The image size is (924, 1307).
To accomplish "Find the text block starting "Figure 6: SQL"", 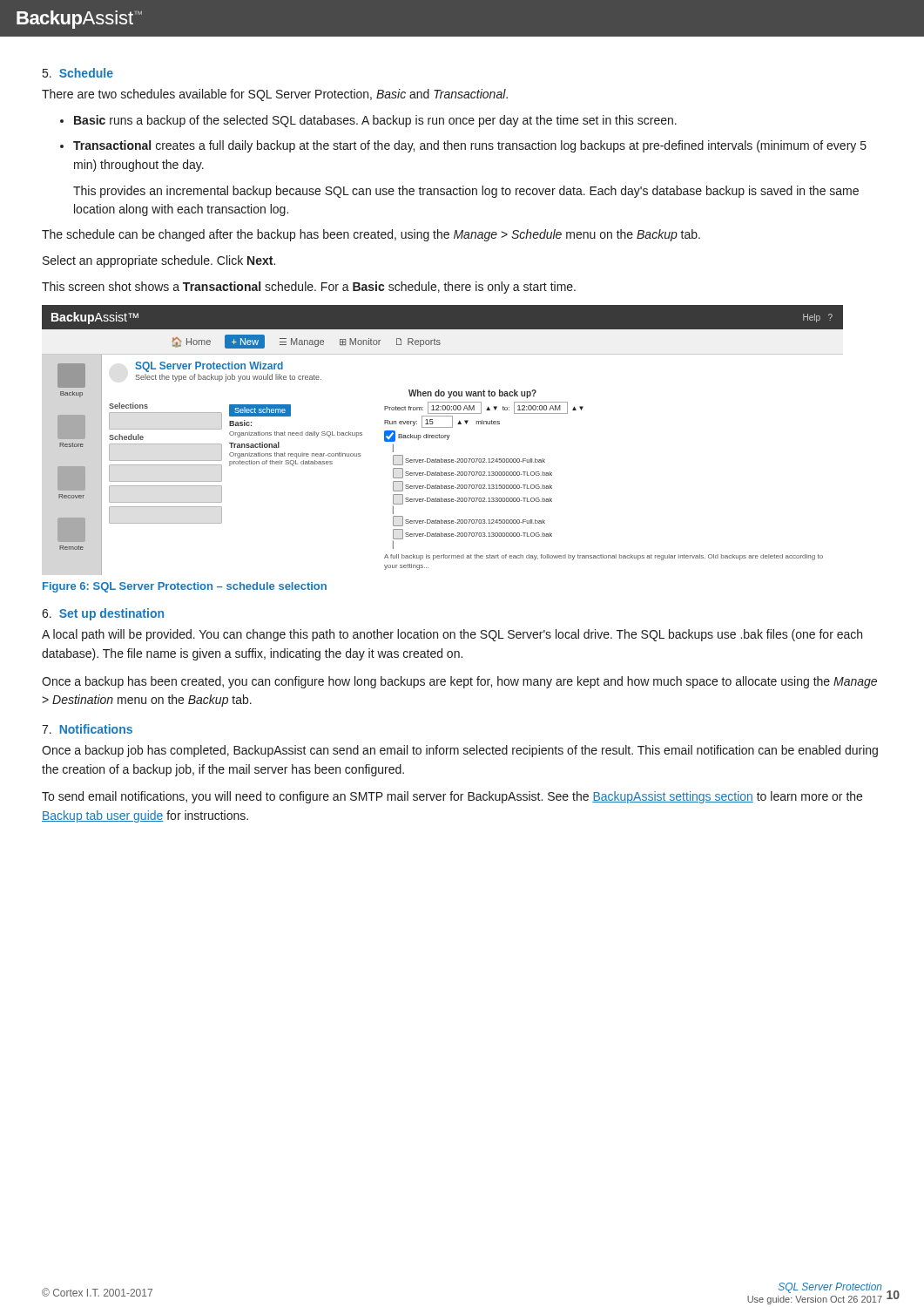I will coord(185,586).
